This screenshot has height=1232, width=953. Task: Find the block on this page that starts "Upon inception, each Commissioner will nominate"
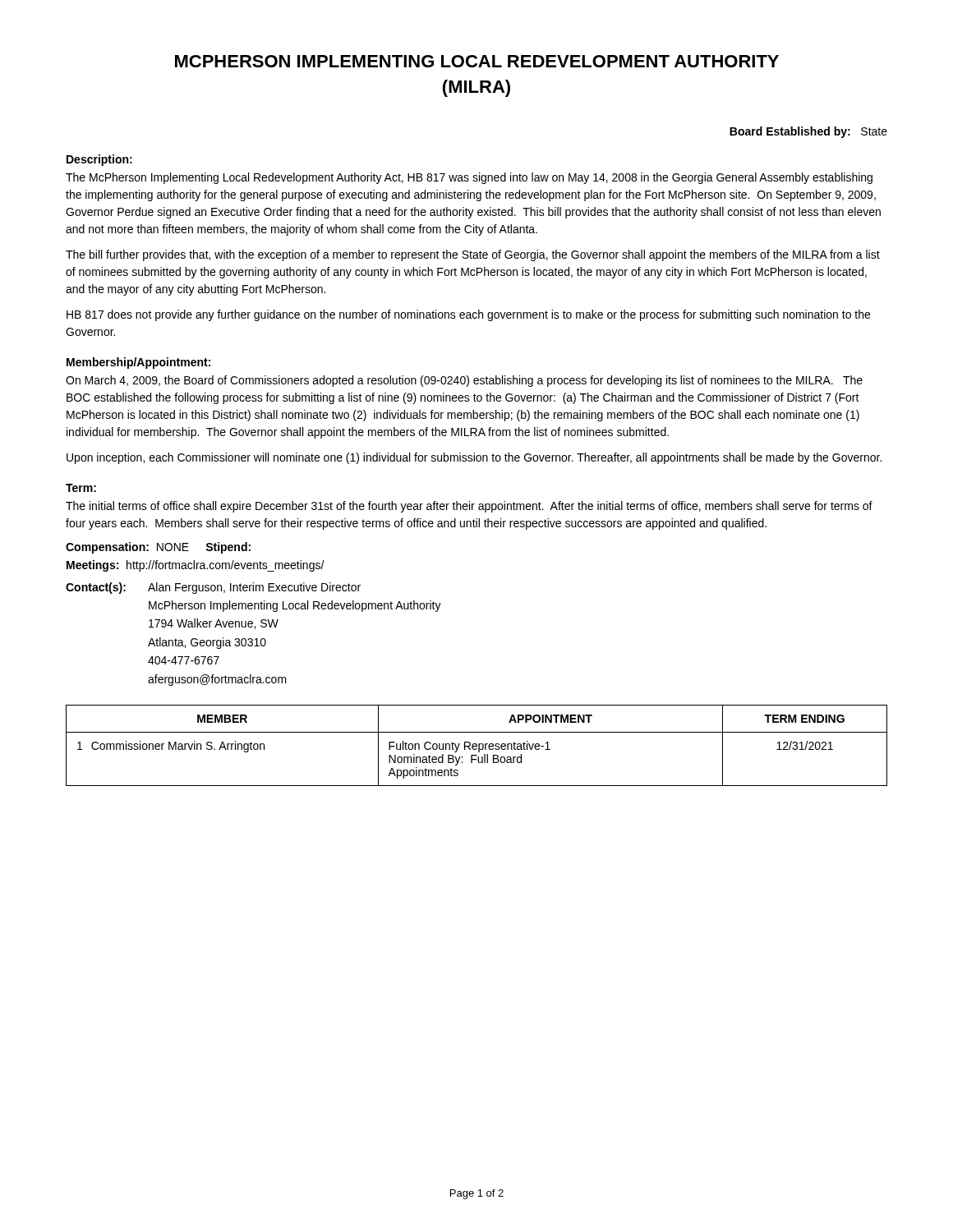(474, 457)
